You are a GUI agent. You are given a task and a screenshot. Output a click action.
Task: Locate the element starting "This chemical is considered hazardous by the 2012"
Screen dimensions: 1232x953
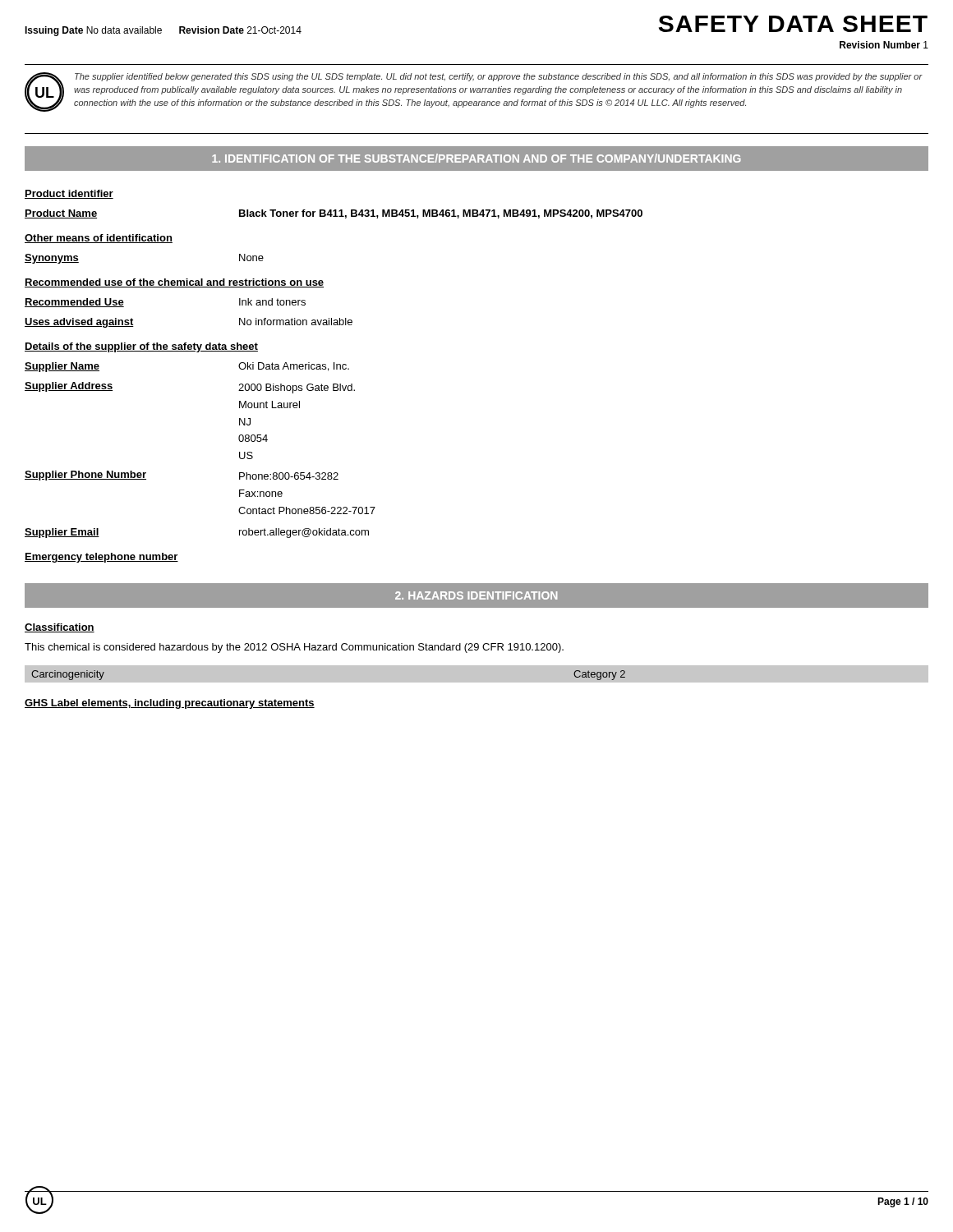pyautogui.click(x=294, y=647)
